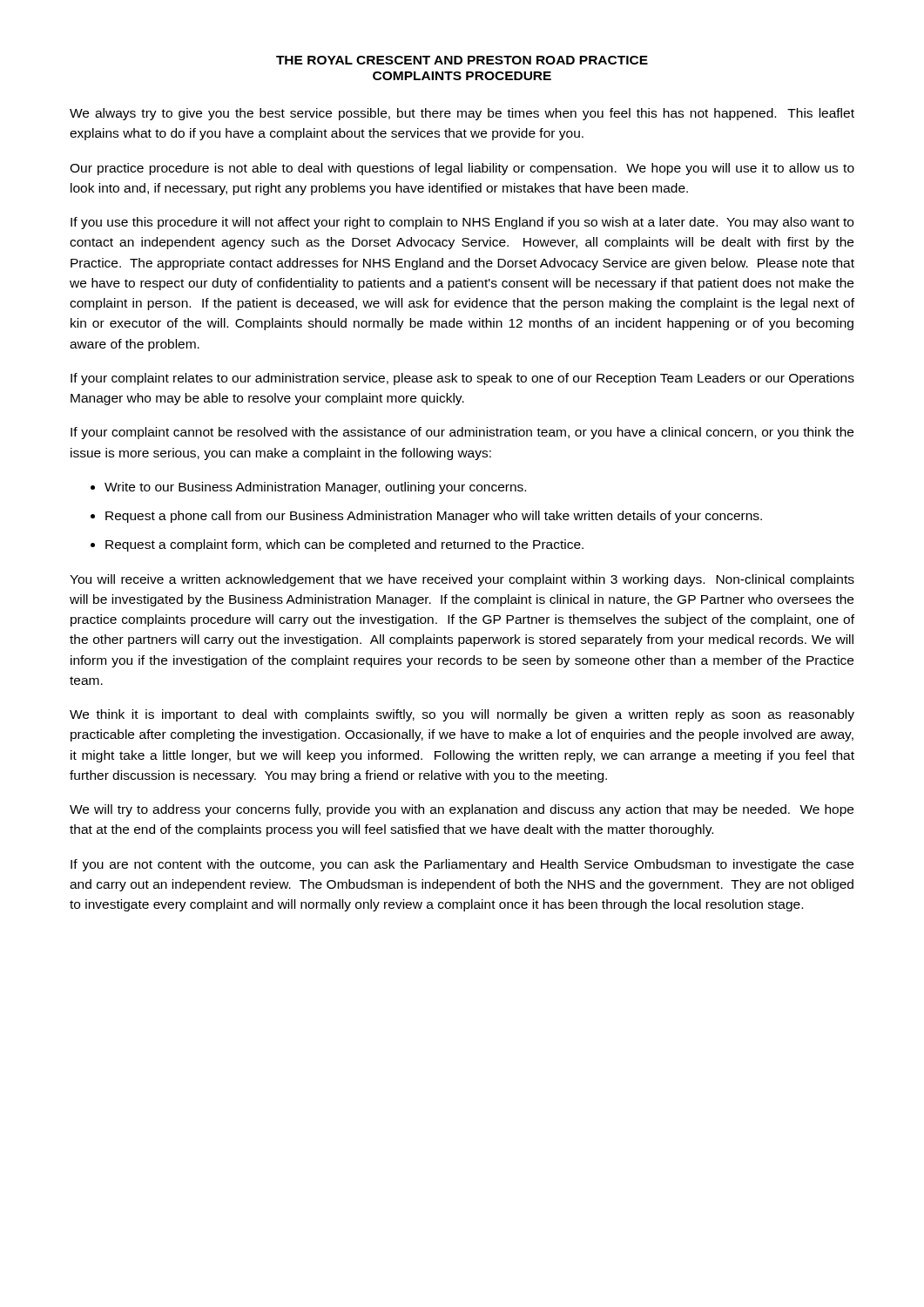Find the region starting "Request a complaint form, which can be"
This screenshot has height=1307, width=924.
(345, 544)
